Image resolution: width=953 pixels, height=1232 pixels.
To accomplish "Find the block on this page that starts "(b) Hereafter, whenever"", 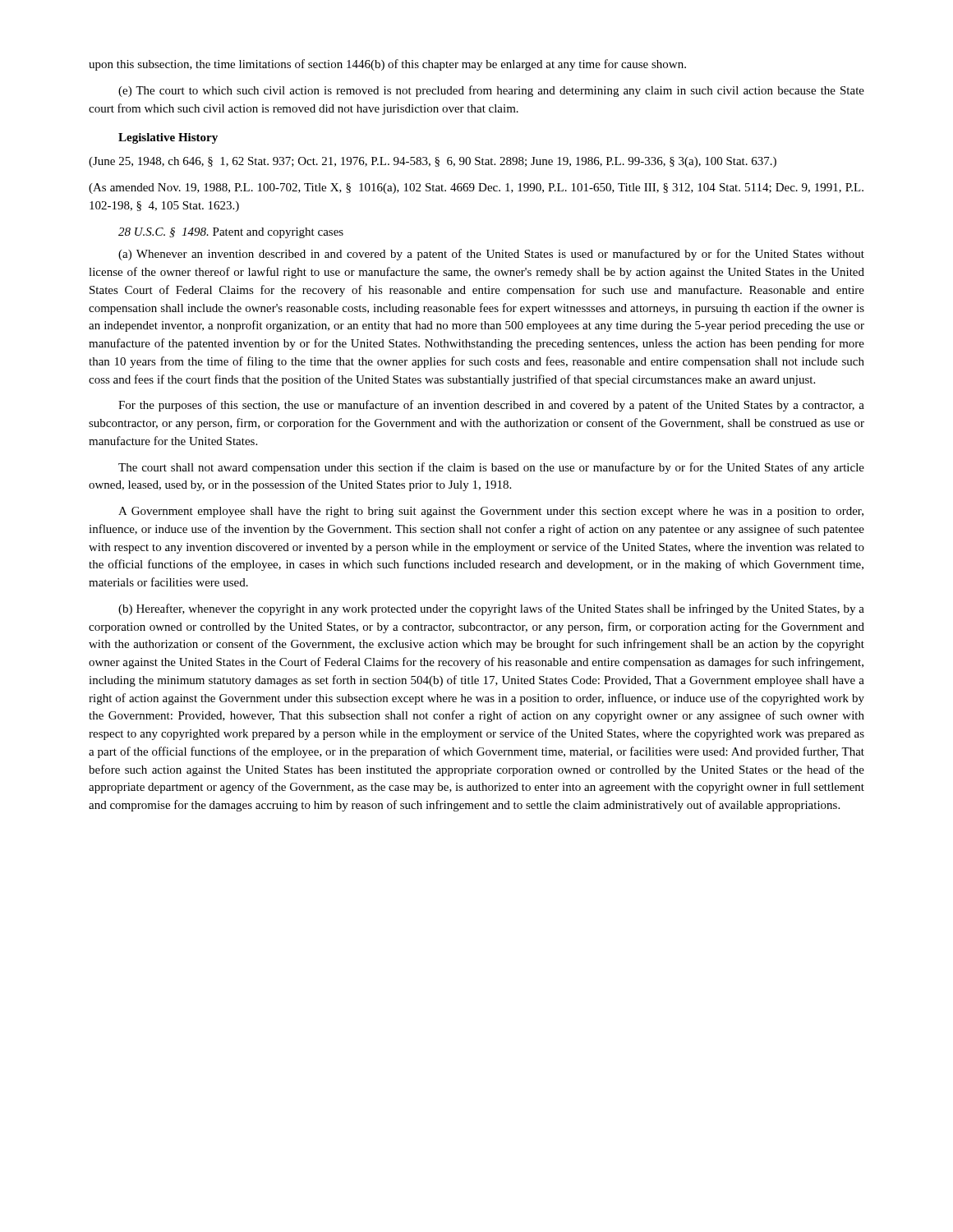I will [x=476, y=707].
